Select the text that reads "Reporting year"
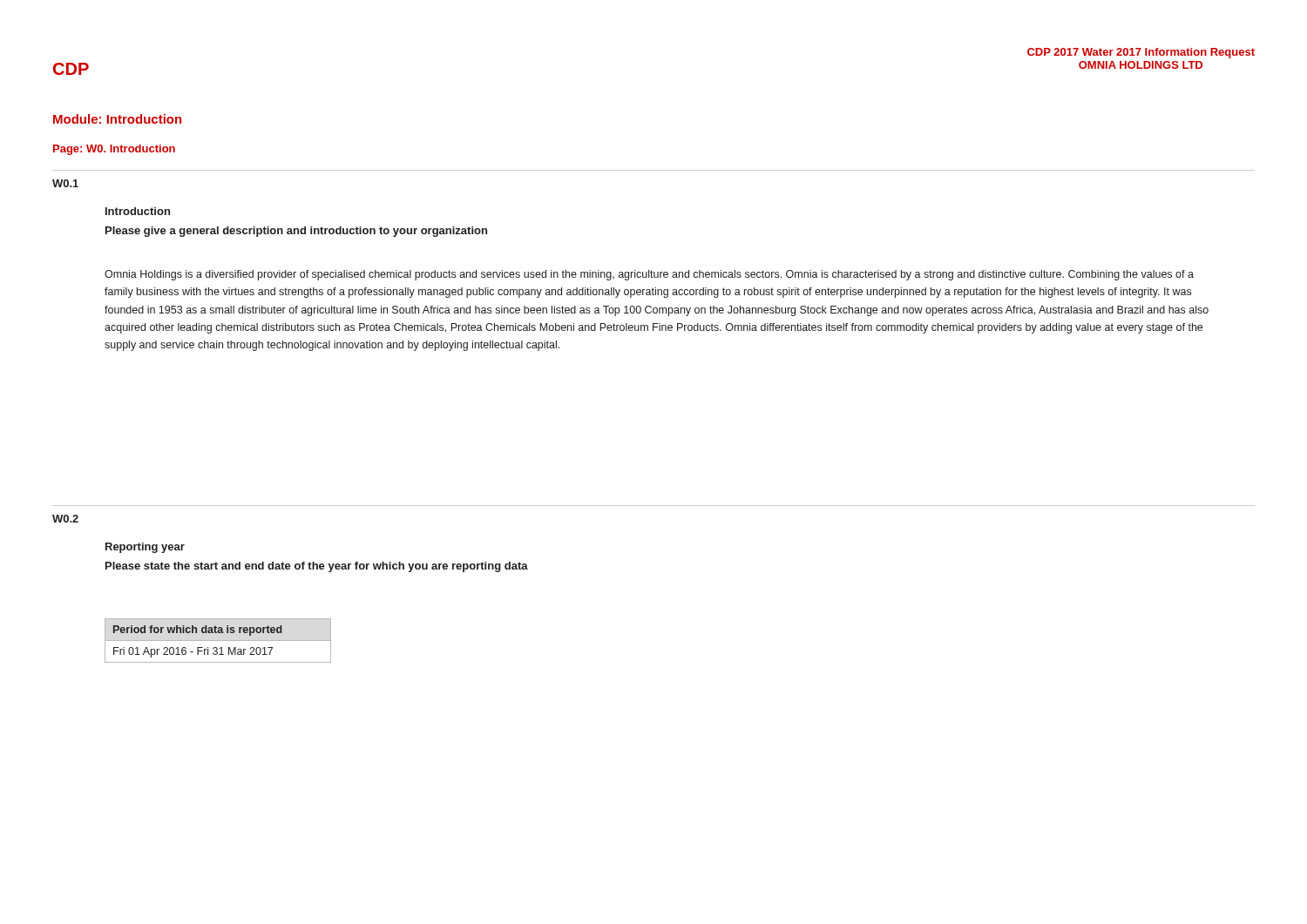1307x924 pixels. coord(145,546)
